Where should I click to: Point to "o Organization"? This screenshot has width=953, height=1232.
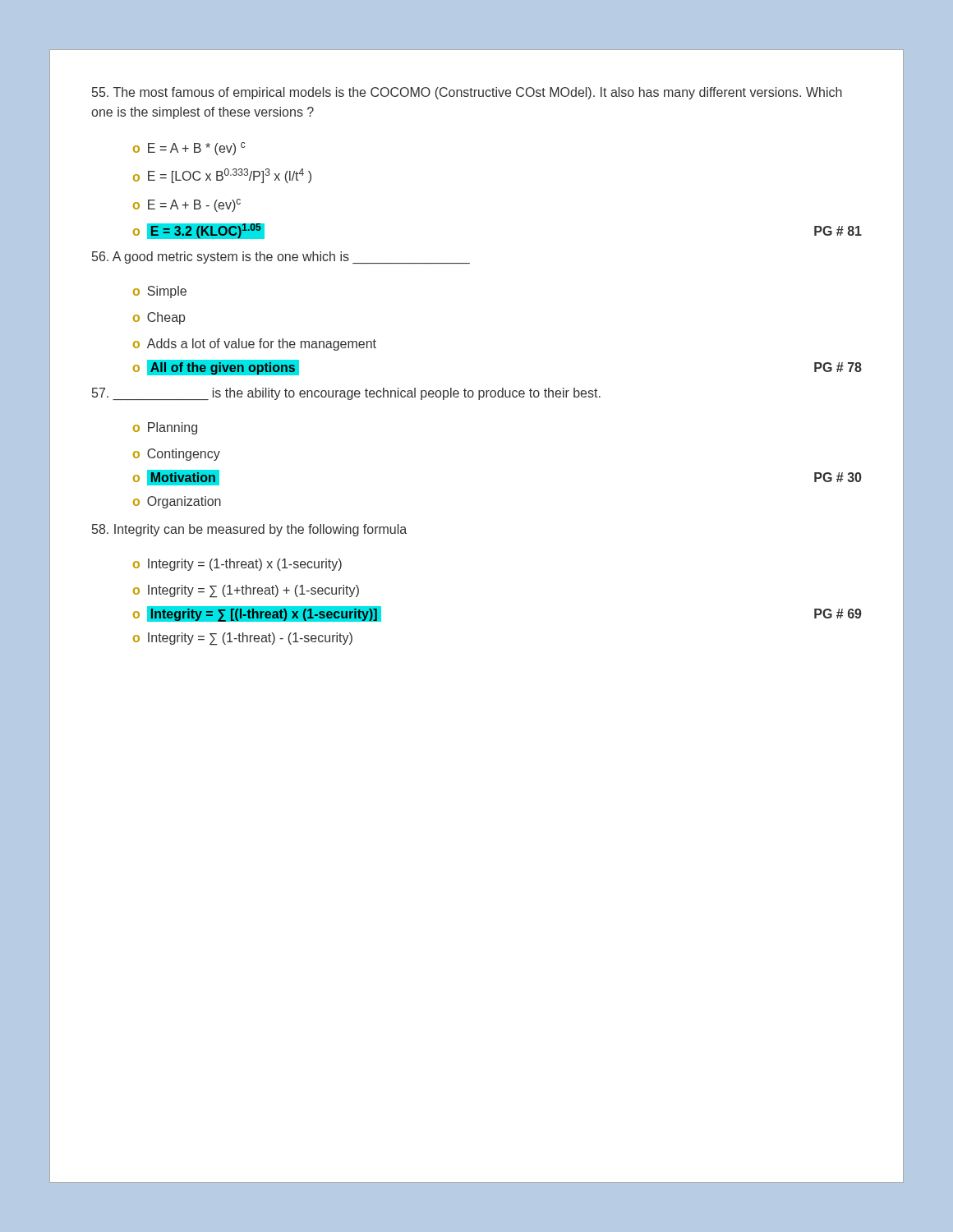pyautogui.click(x=177, y=502)
